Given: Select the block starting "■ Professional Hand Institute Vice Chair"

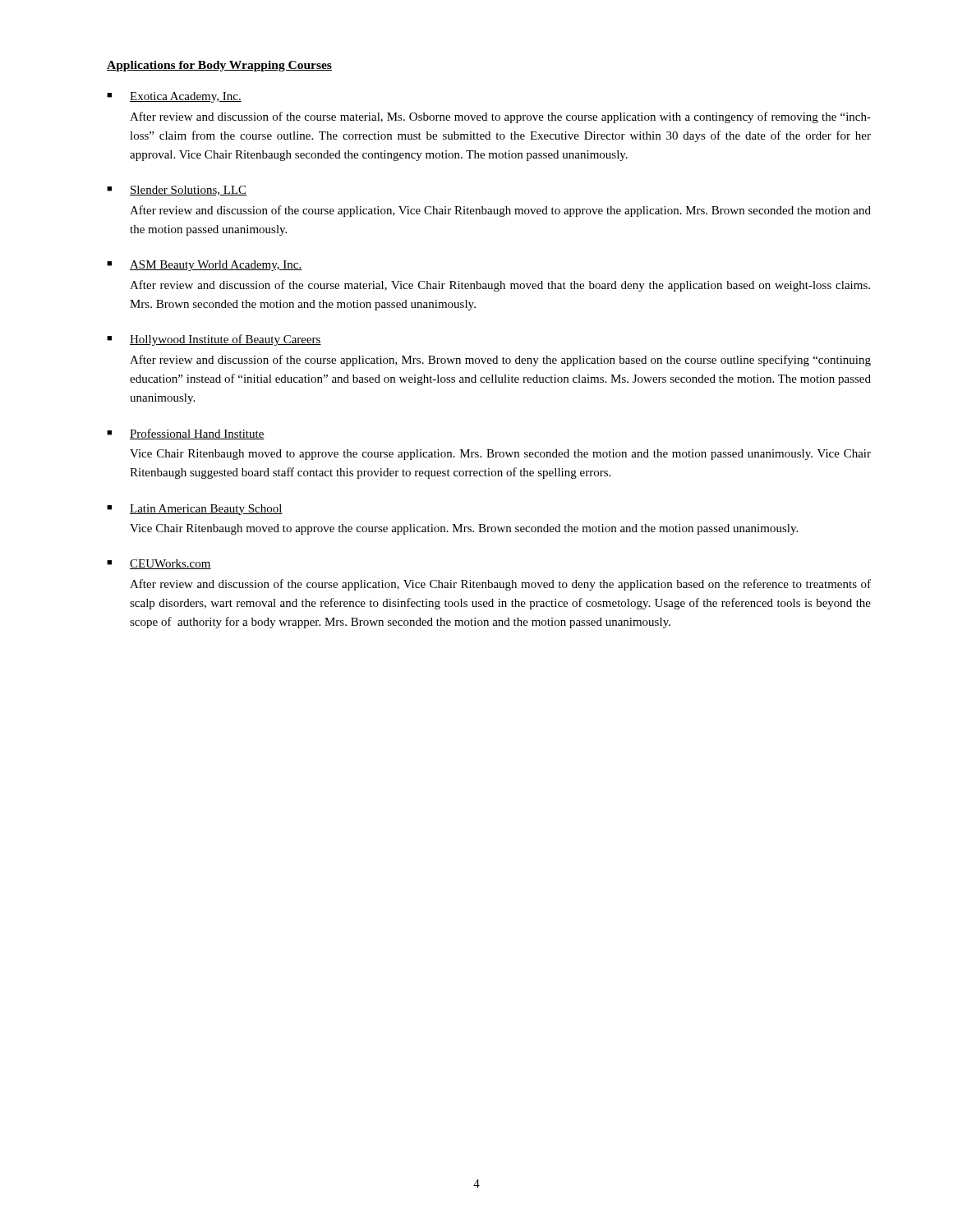Looking at the screenshot, I should [x=489, y=453].
